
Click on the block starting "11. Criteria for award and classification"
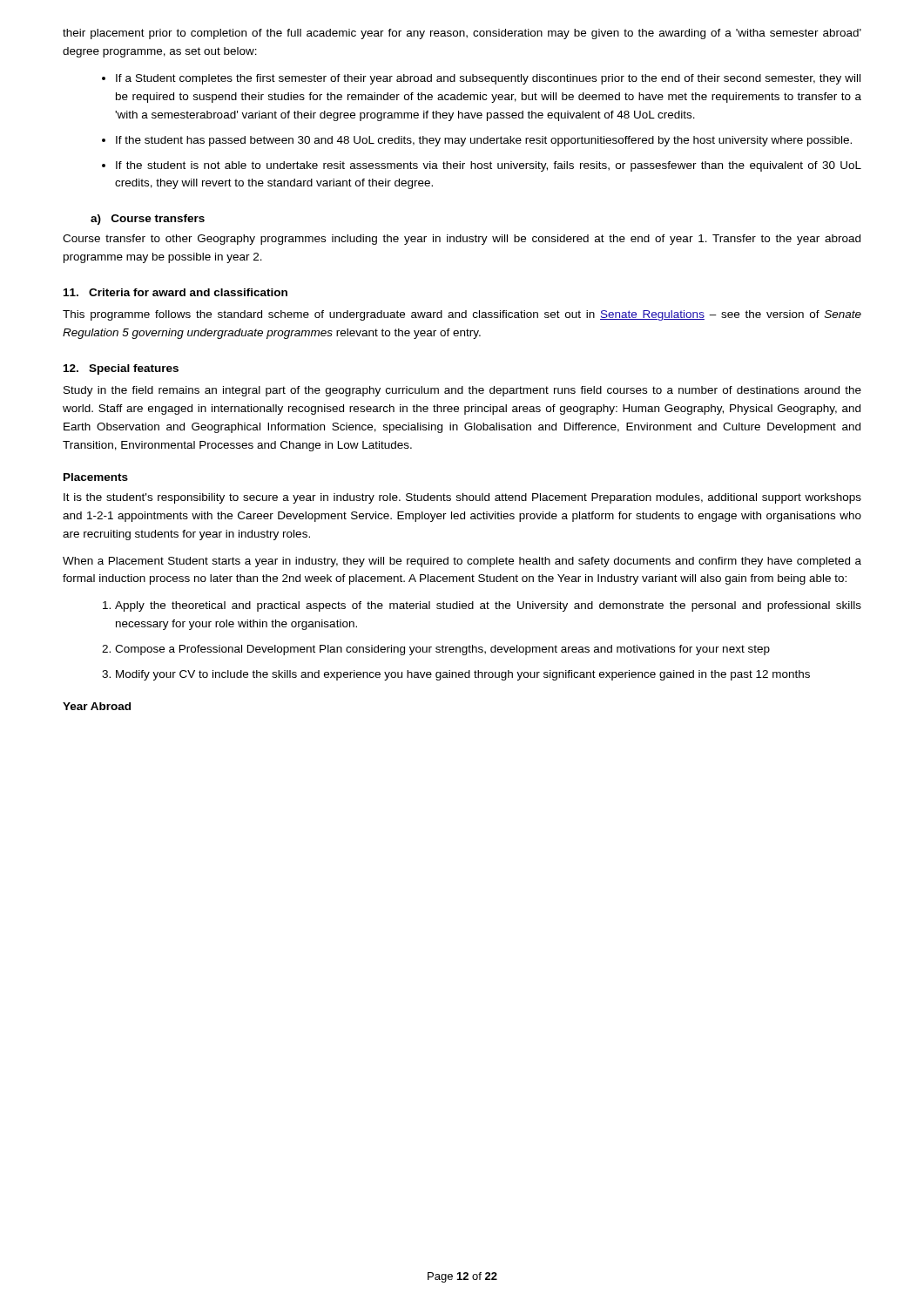click(175, 293)
